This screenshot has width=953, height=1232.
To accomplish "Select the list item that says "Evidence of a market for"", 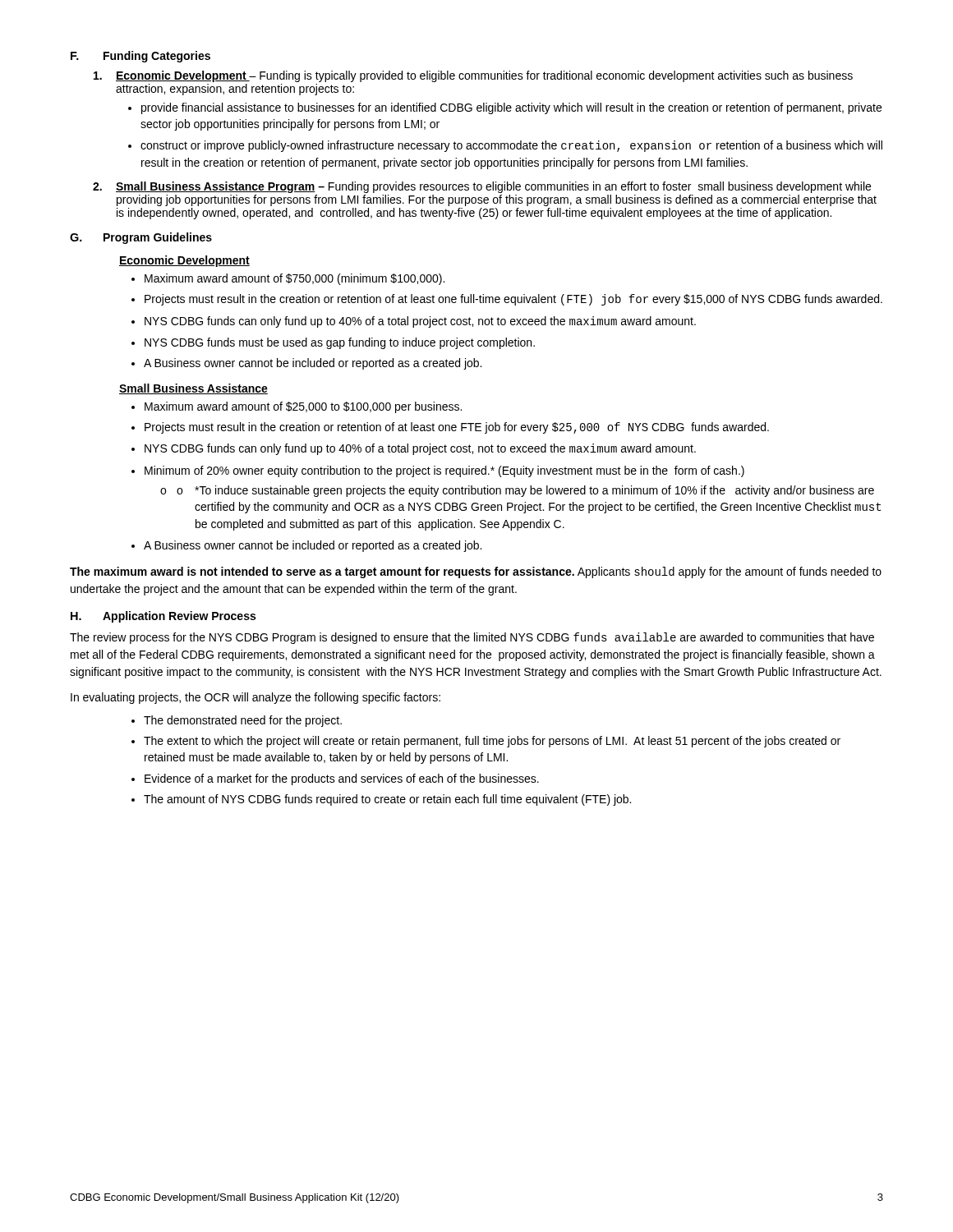I will tap(342, 778).
